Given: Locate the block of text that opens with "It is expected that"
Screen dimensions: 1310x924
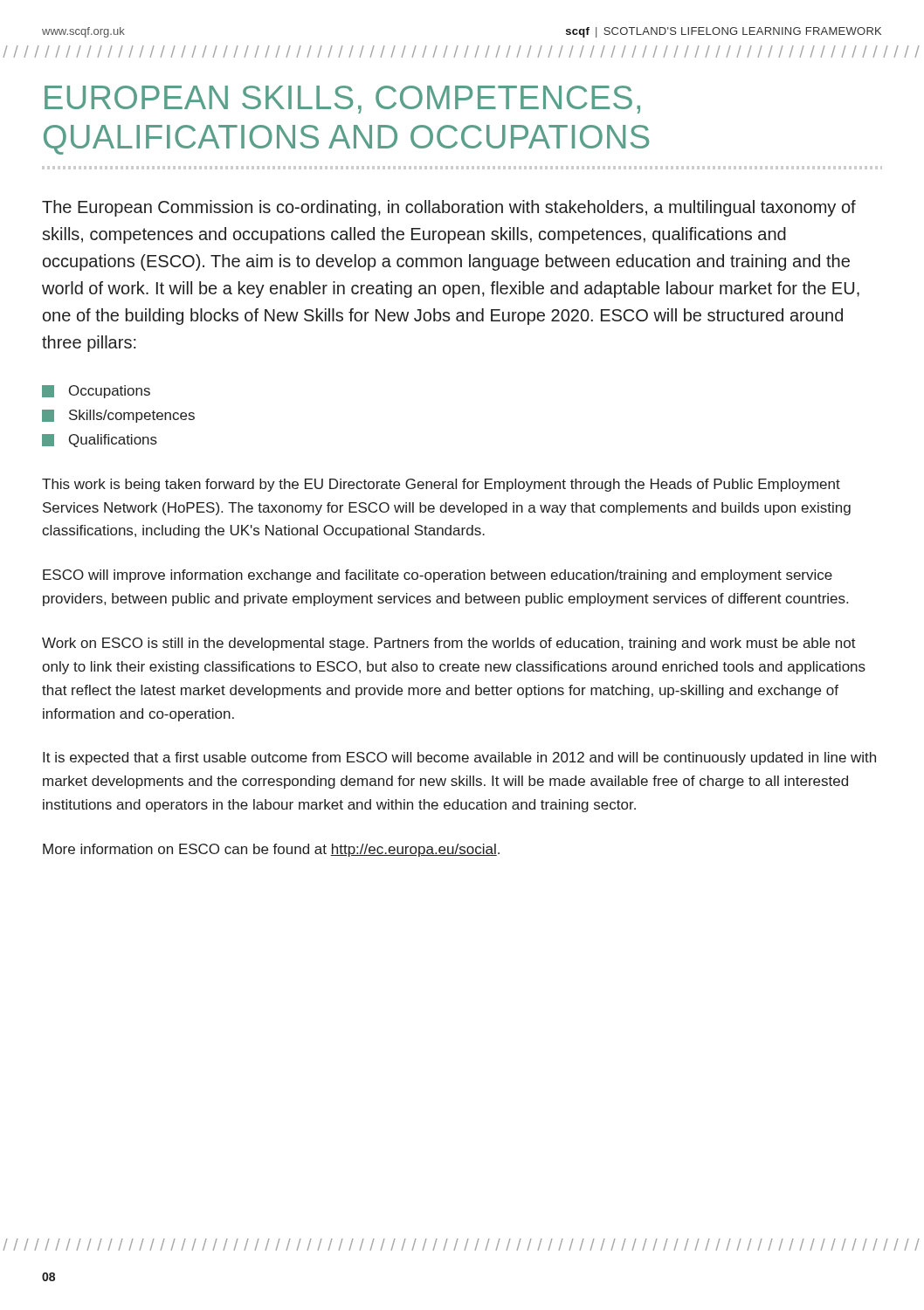Looking at the screenshot, I should (462, 782).
